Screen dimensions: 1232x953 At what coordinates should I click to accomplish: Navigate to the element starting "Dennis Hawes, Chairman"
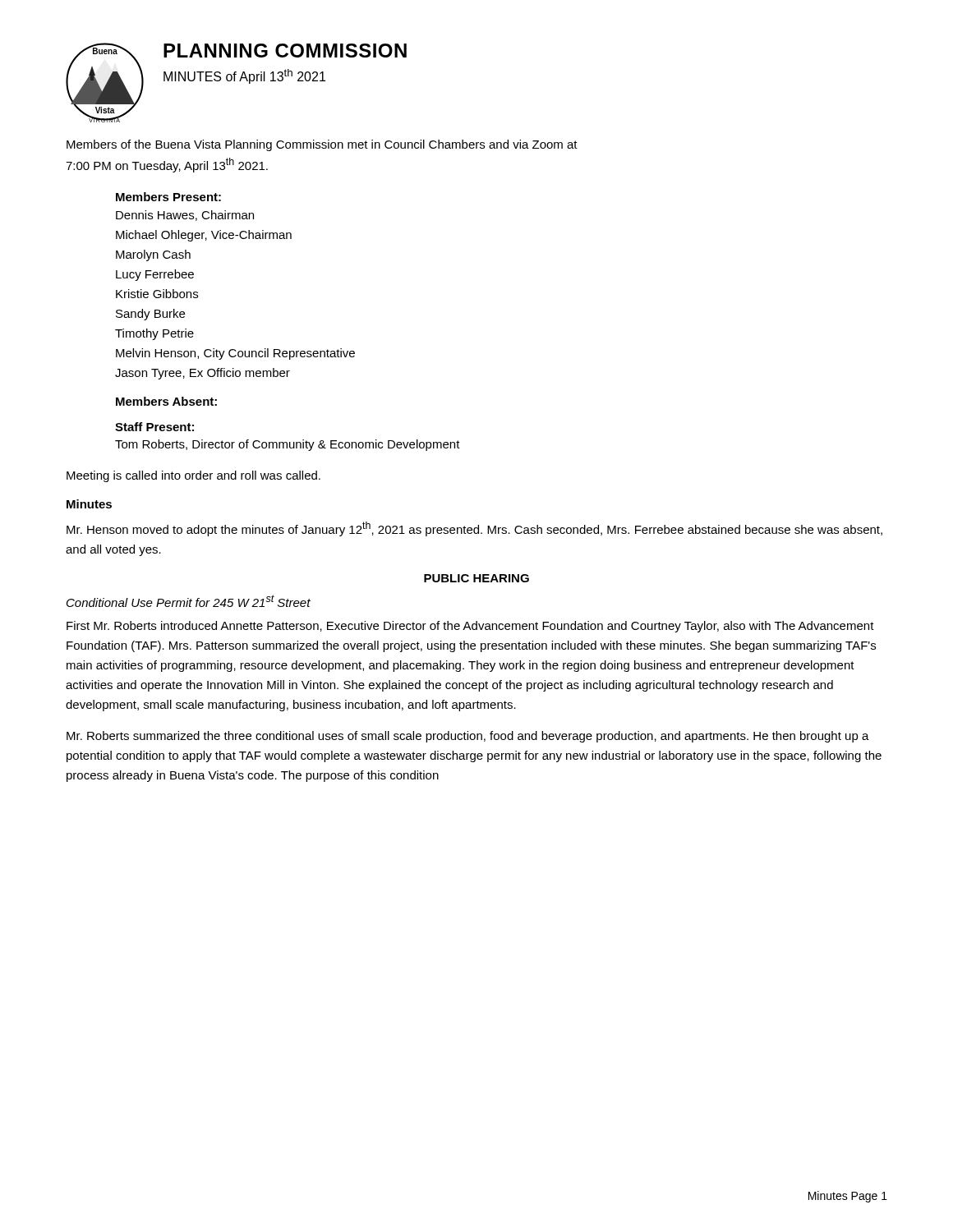coord(185,215)
